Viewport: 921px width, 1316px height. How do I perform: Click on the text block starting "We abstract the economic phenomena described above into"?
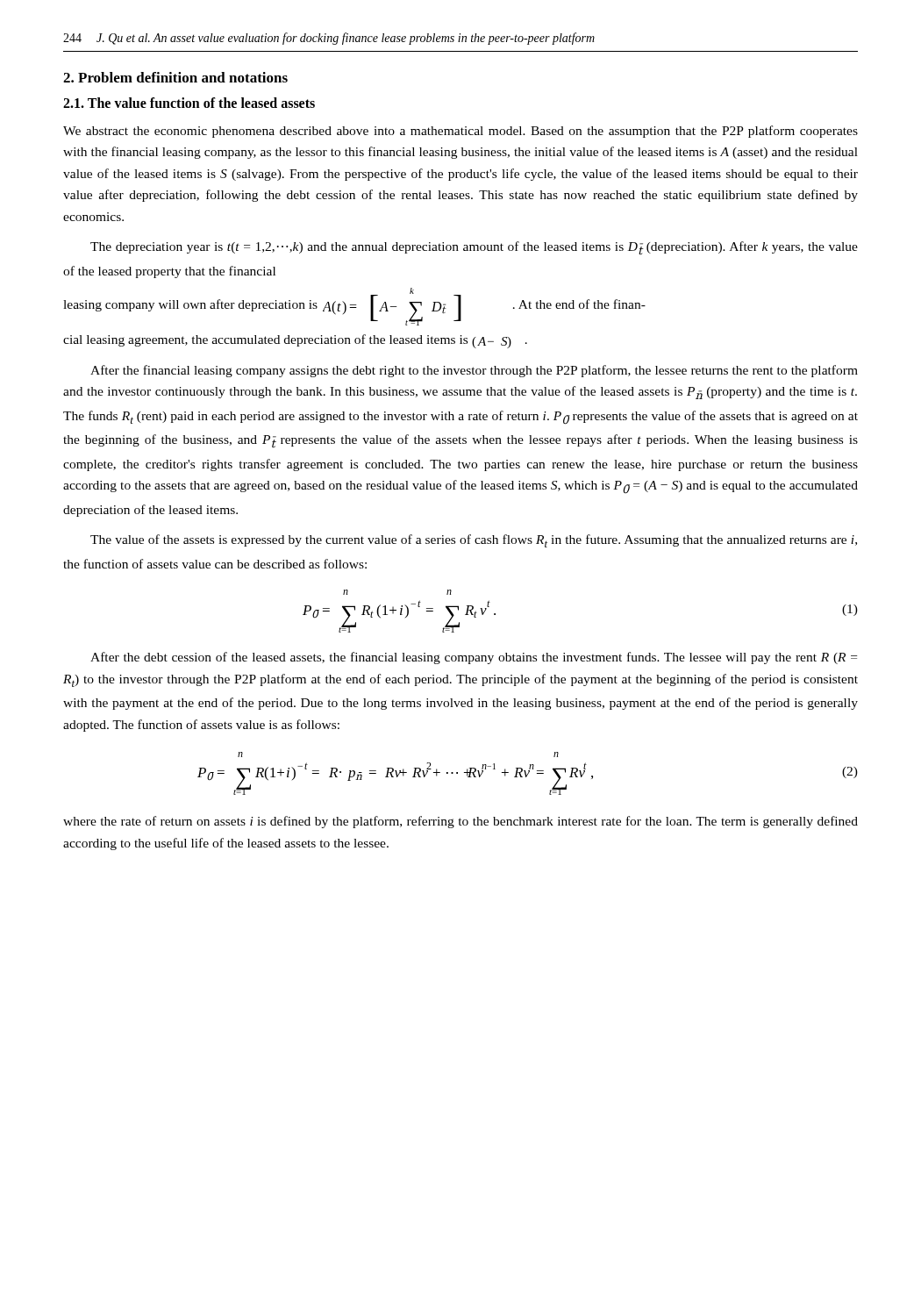[460, 174]
